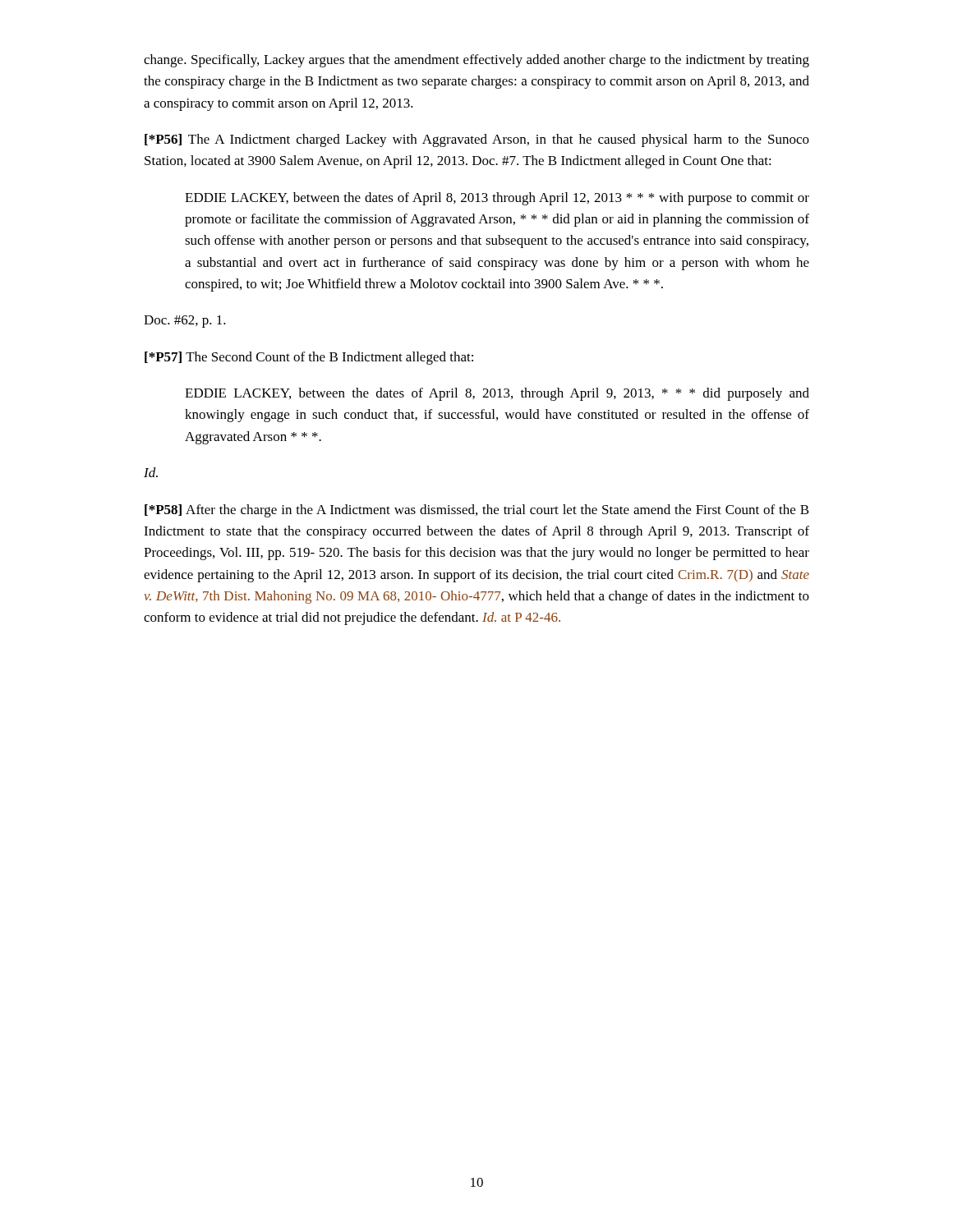Point to the block beginning "[*P58] After the charge in the A"

click(x=476, y=563)
